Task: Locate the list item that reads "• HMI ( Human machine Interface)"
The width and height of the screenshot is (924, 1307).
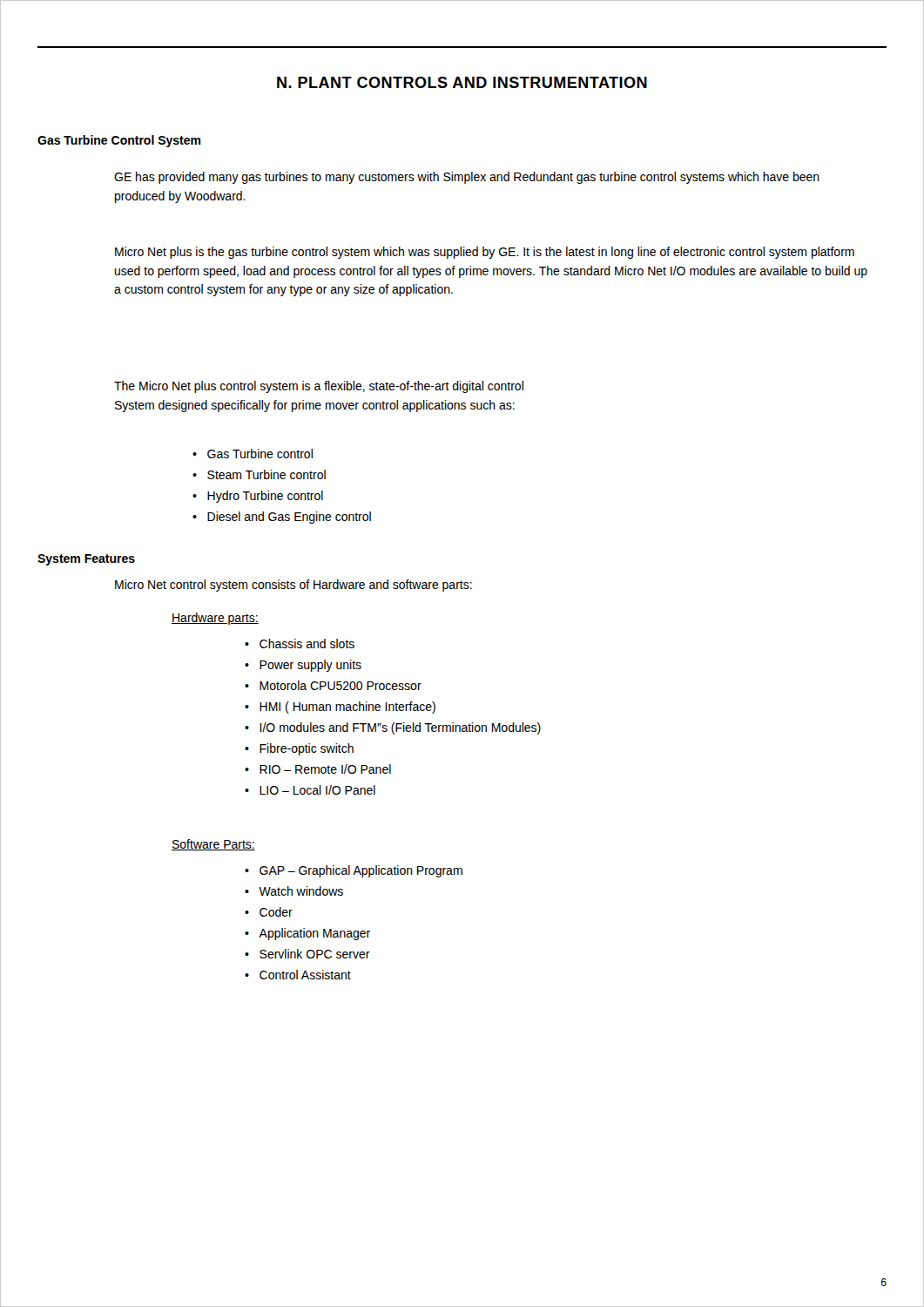Action: [340, 707]
